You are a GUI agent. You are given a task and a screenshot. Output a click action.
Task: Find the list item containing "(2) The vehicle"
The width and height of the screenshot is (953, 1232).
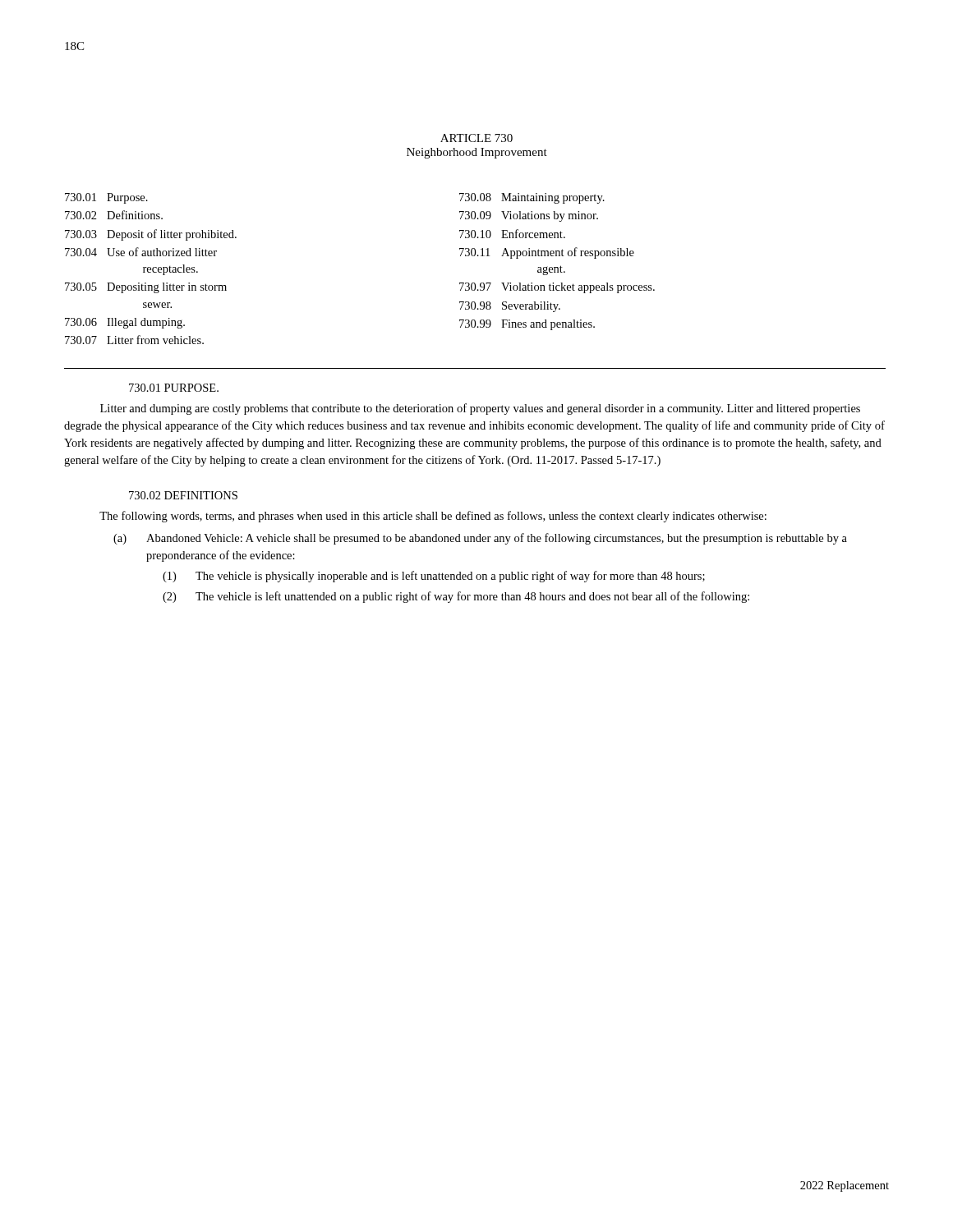524,597
